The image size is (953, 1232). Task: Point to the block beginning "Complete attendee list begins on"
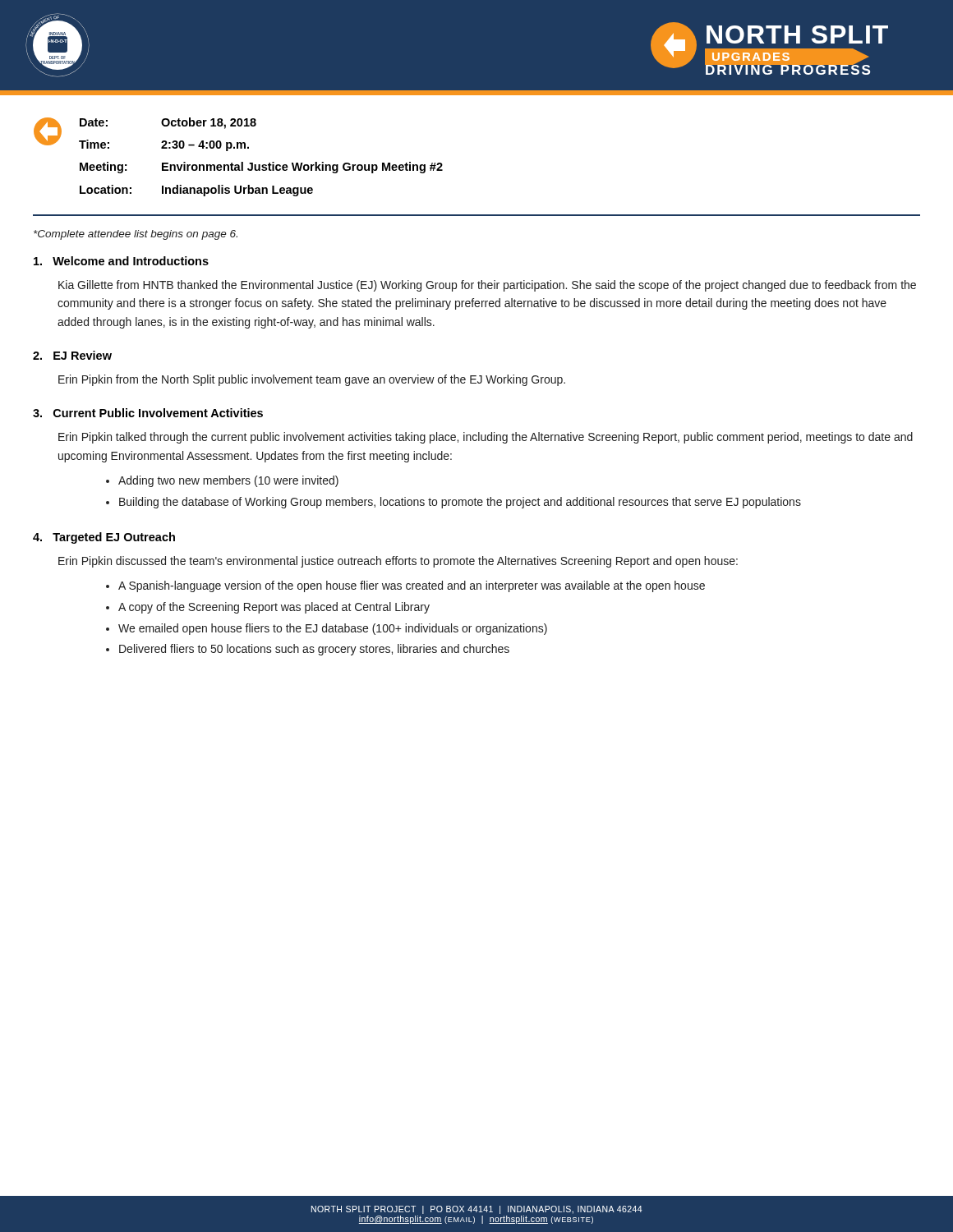click(136, 235)
